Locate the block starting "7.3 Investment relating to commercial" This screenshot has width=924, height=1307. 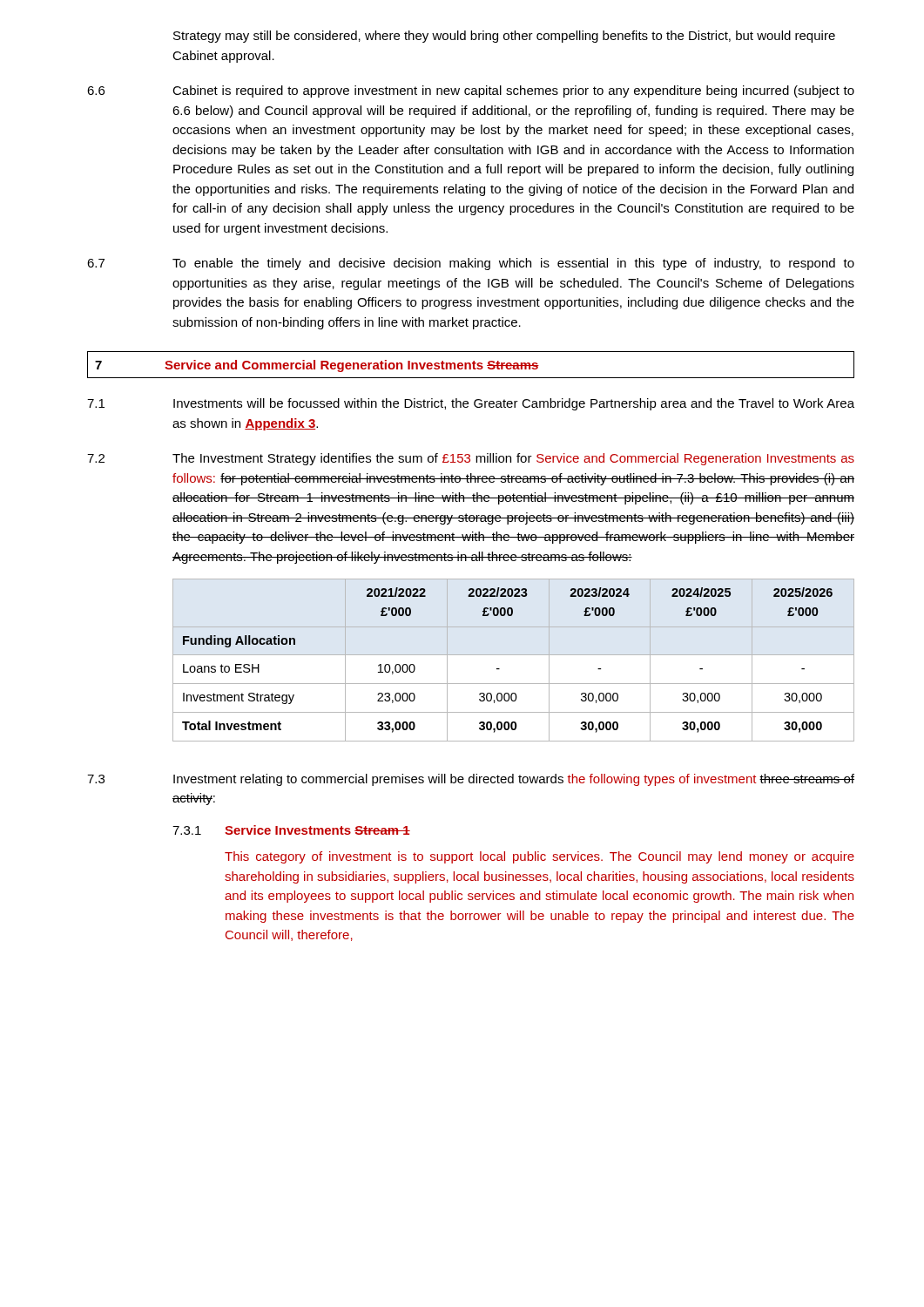(471, 864)
